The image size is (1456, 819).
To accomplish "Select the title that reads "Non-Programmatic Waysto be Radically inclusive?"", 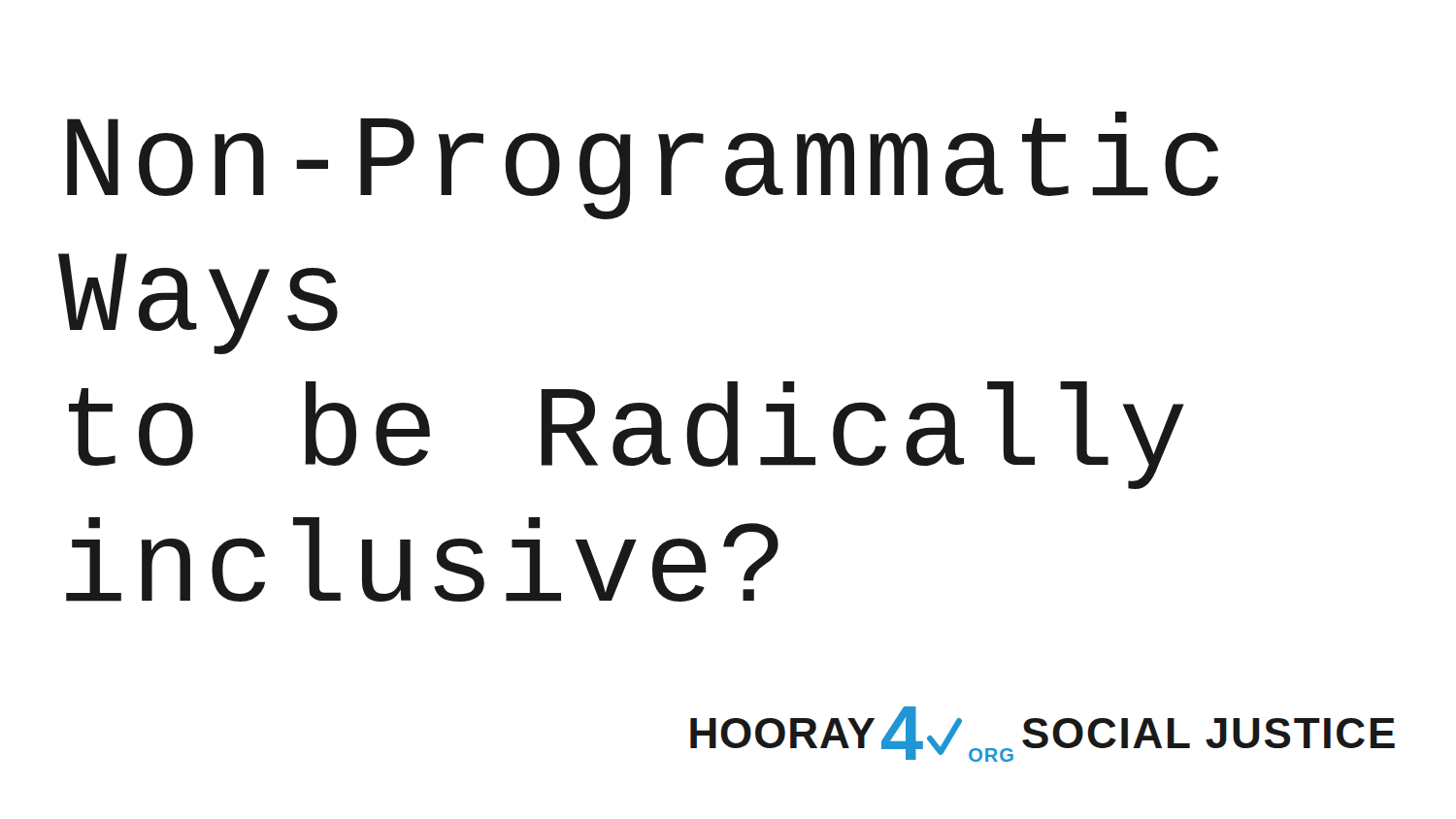I will pyautogui.click(x=728, y=367).
